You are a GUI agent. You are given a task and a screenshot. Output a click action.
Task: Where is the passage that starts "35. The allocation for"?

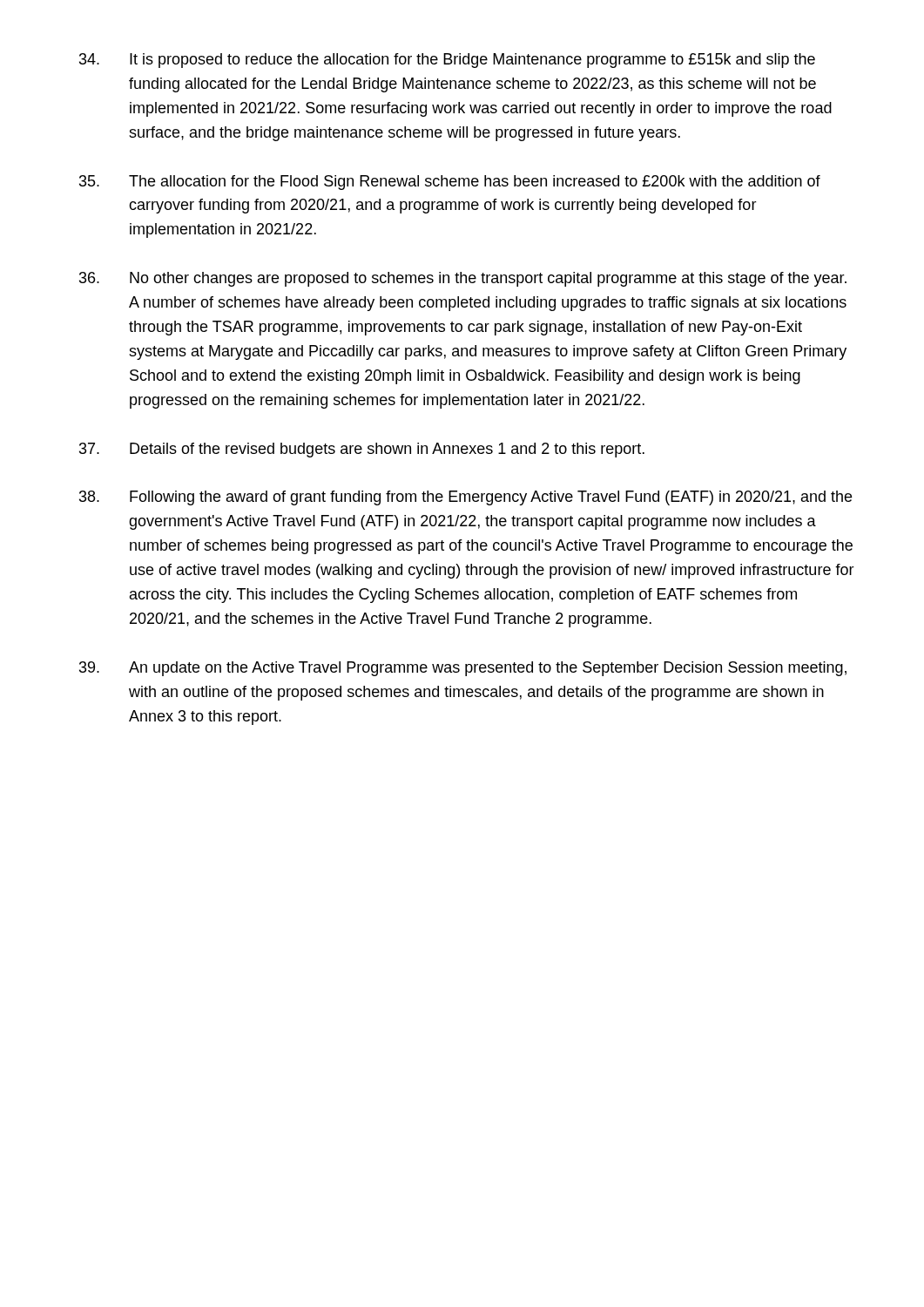(469, 206)
